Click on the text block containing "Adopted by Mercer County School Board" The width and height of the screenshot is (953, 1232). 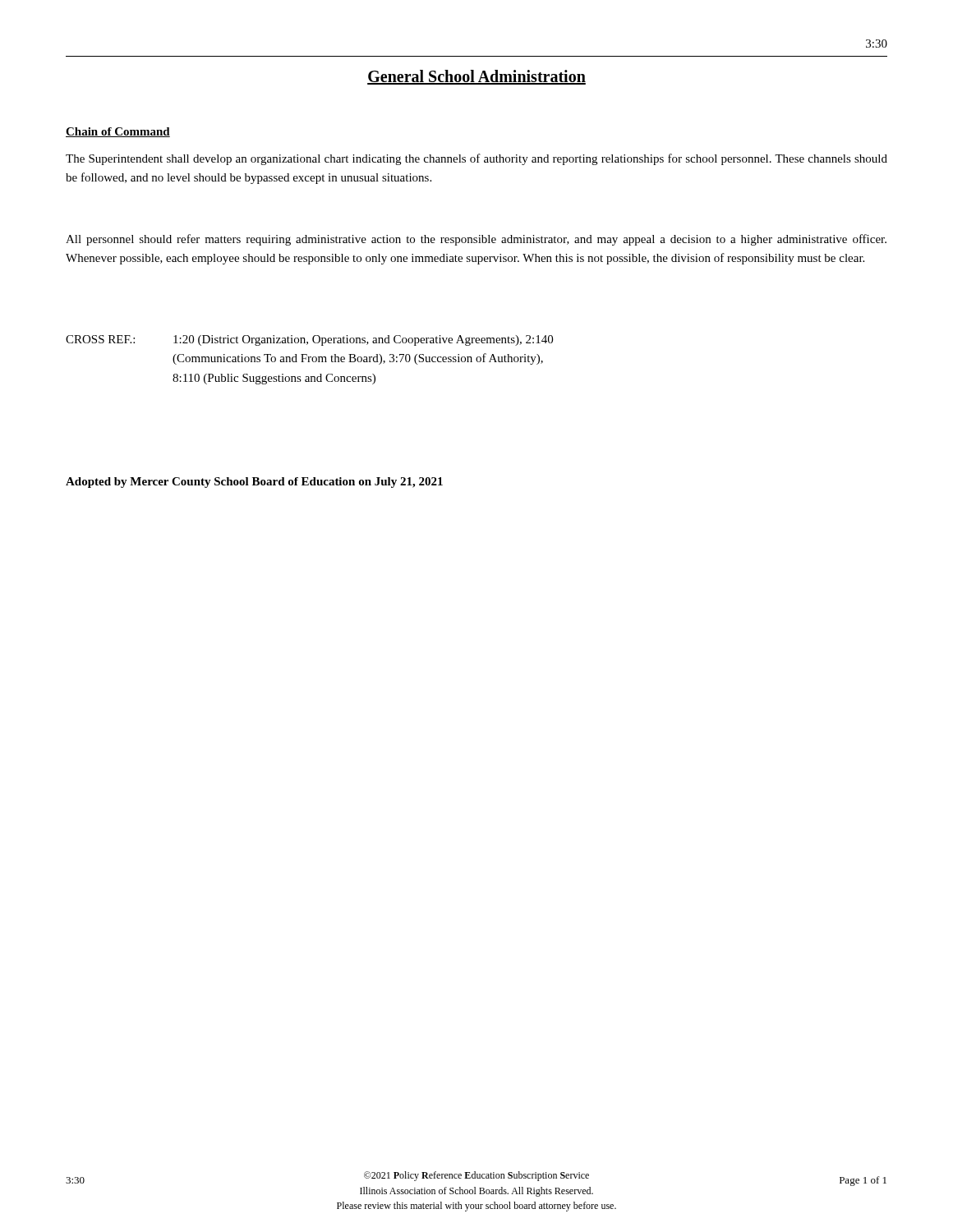point(254,481)
